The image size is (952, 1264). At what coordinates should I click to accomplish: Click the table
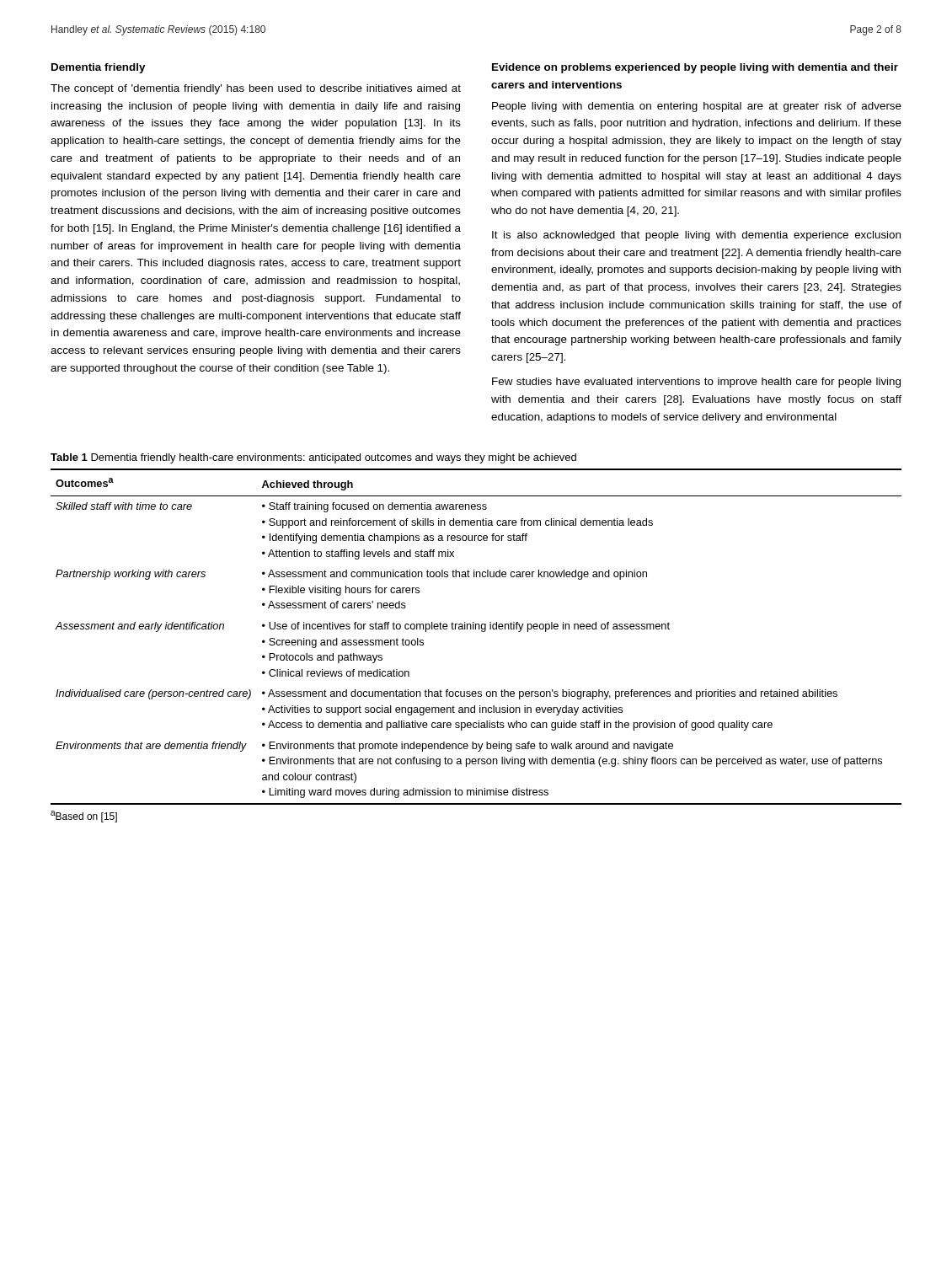point(476,637)
